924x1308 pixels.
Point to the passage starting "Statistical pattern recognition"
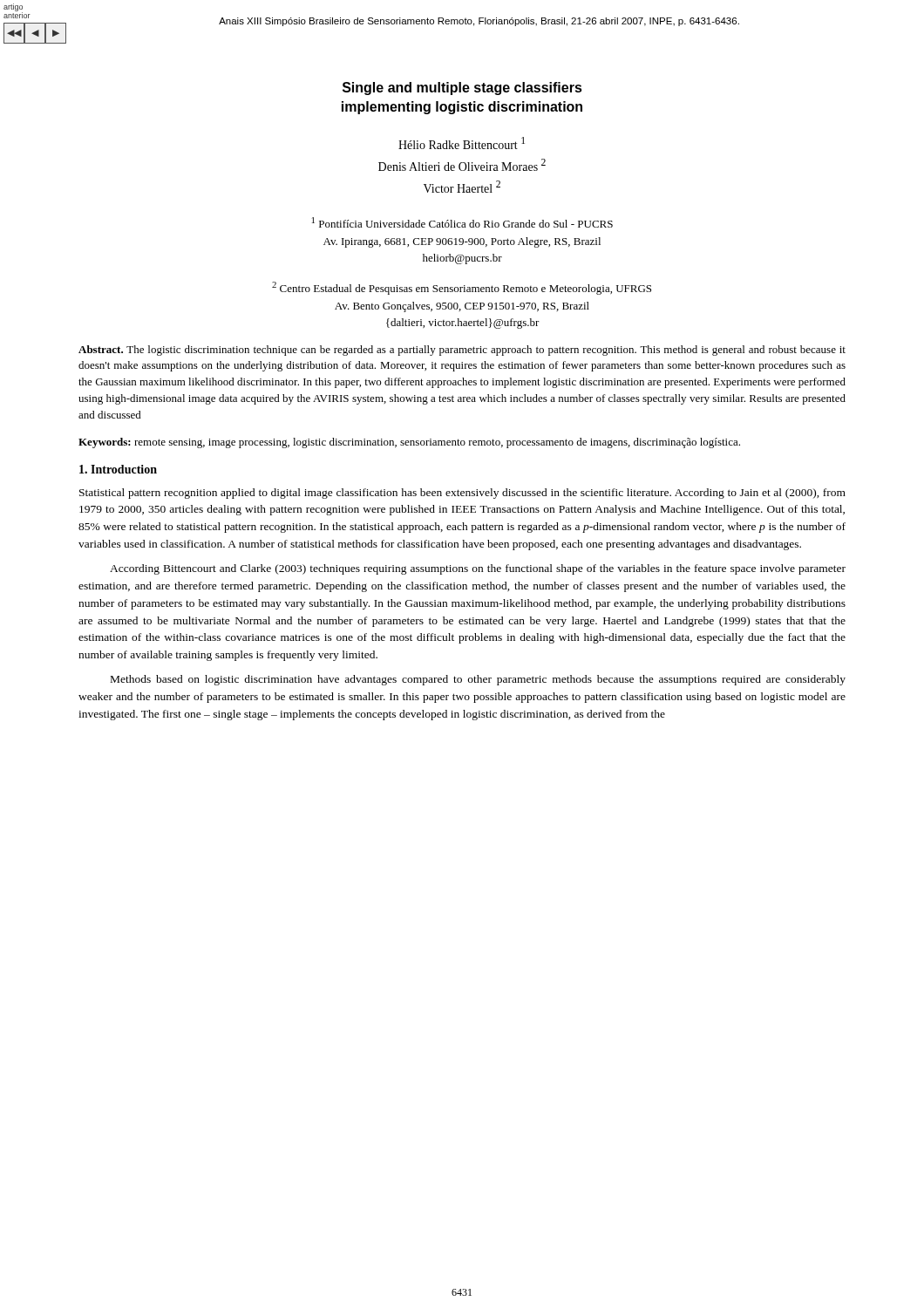462,518
